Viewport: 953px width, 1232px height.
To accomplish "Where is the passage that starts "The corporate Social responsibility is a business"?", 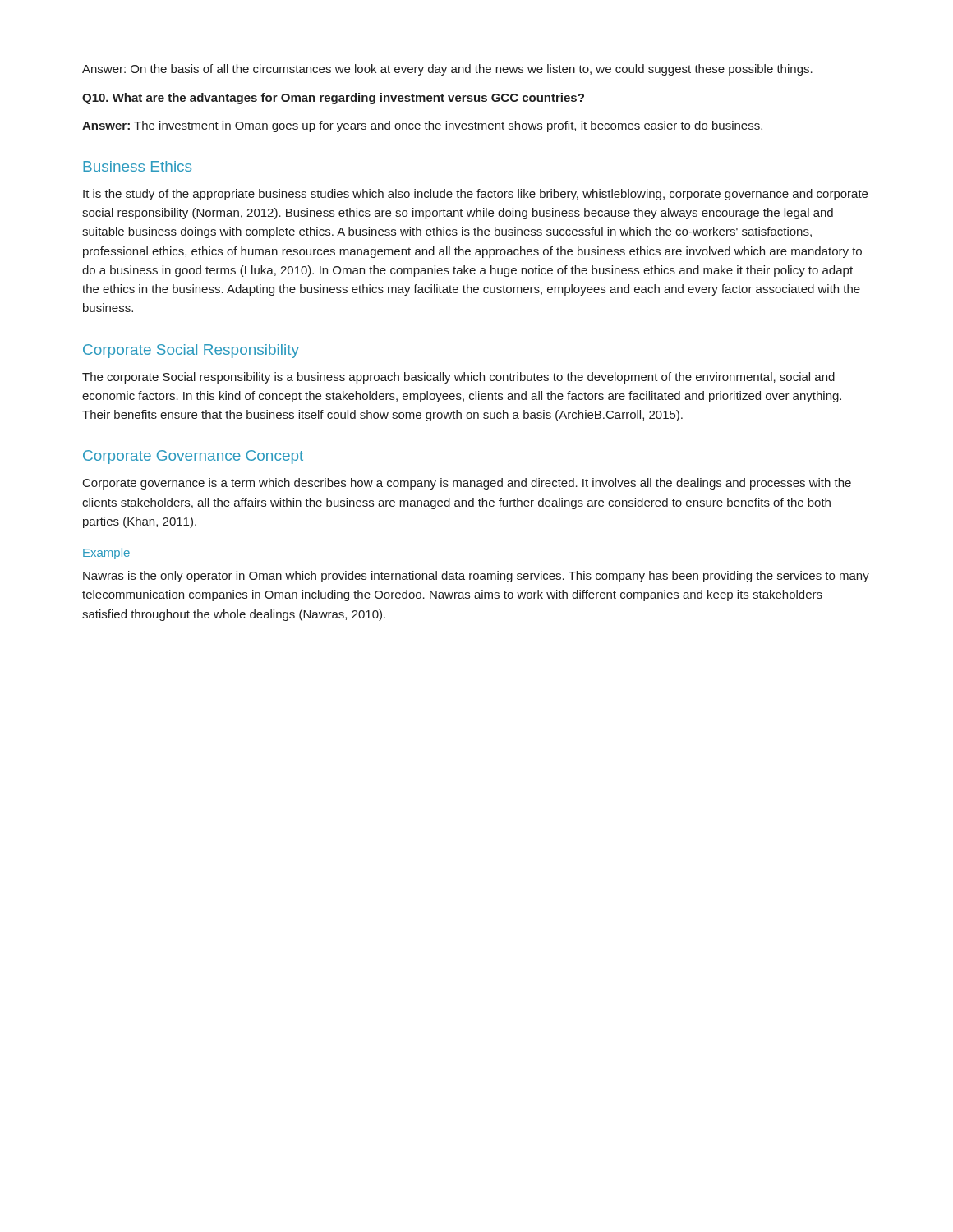I will click(x=476, y=395).
